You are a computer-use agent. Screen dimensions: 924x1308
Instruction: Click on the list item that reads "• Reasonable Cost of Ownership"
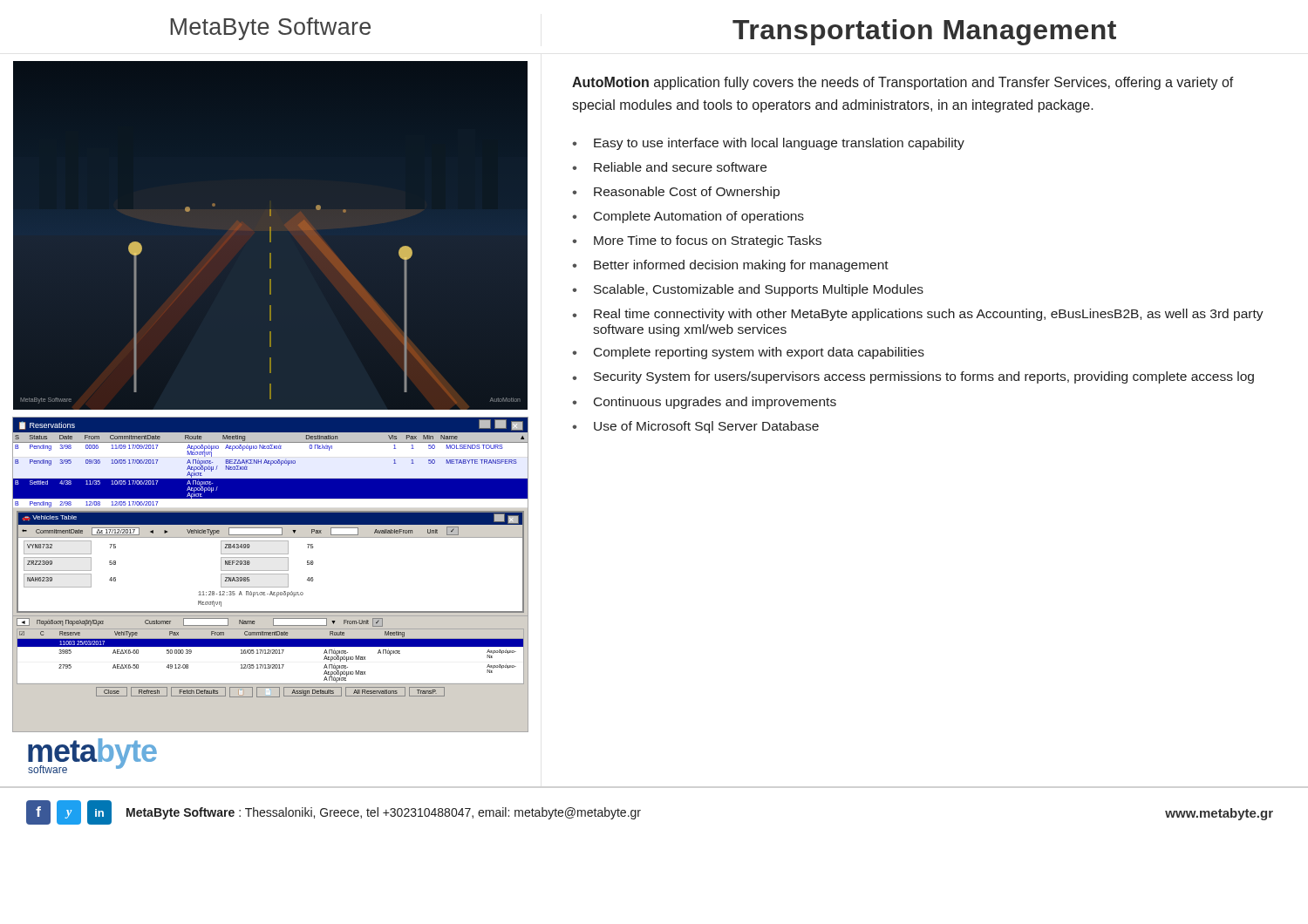(x=676, y=193)
